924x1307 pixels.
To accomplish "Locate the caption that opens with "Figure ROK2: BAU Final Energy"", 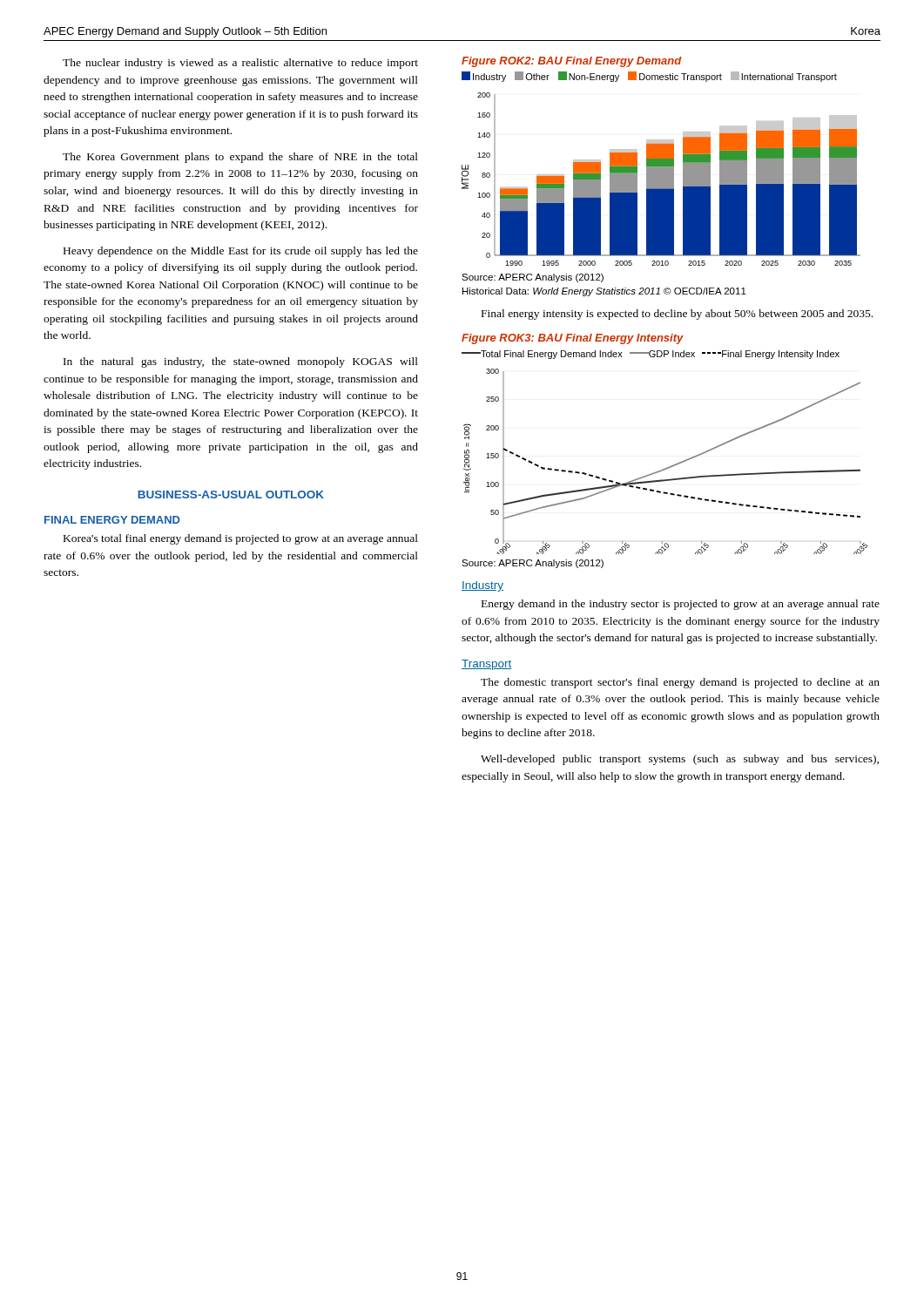I will click(571, 61).
